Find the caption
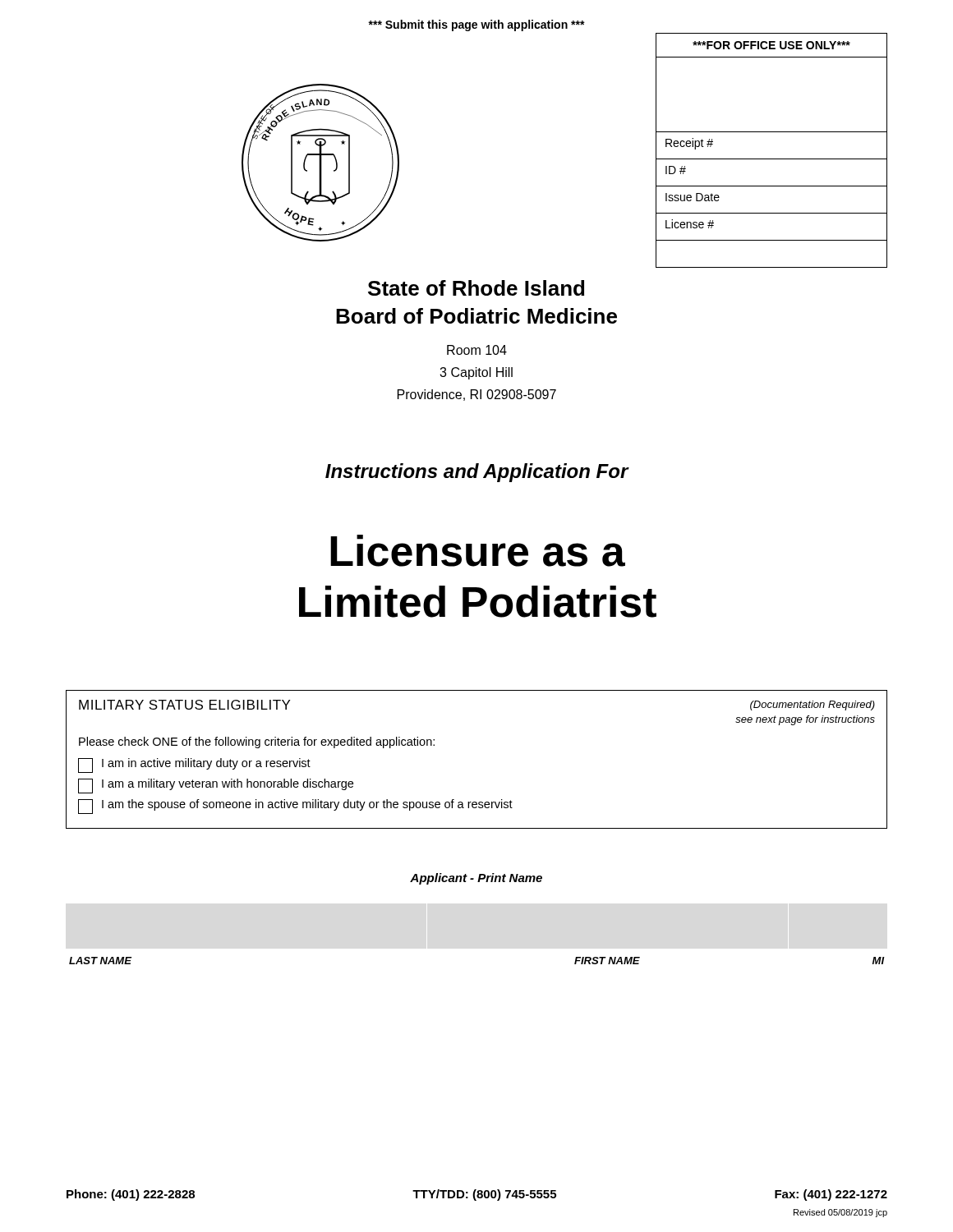Viewport: 953px width, 1232px height. pyautogui.click(x=476, y=878)
